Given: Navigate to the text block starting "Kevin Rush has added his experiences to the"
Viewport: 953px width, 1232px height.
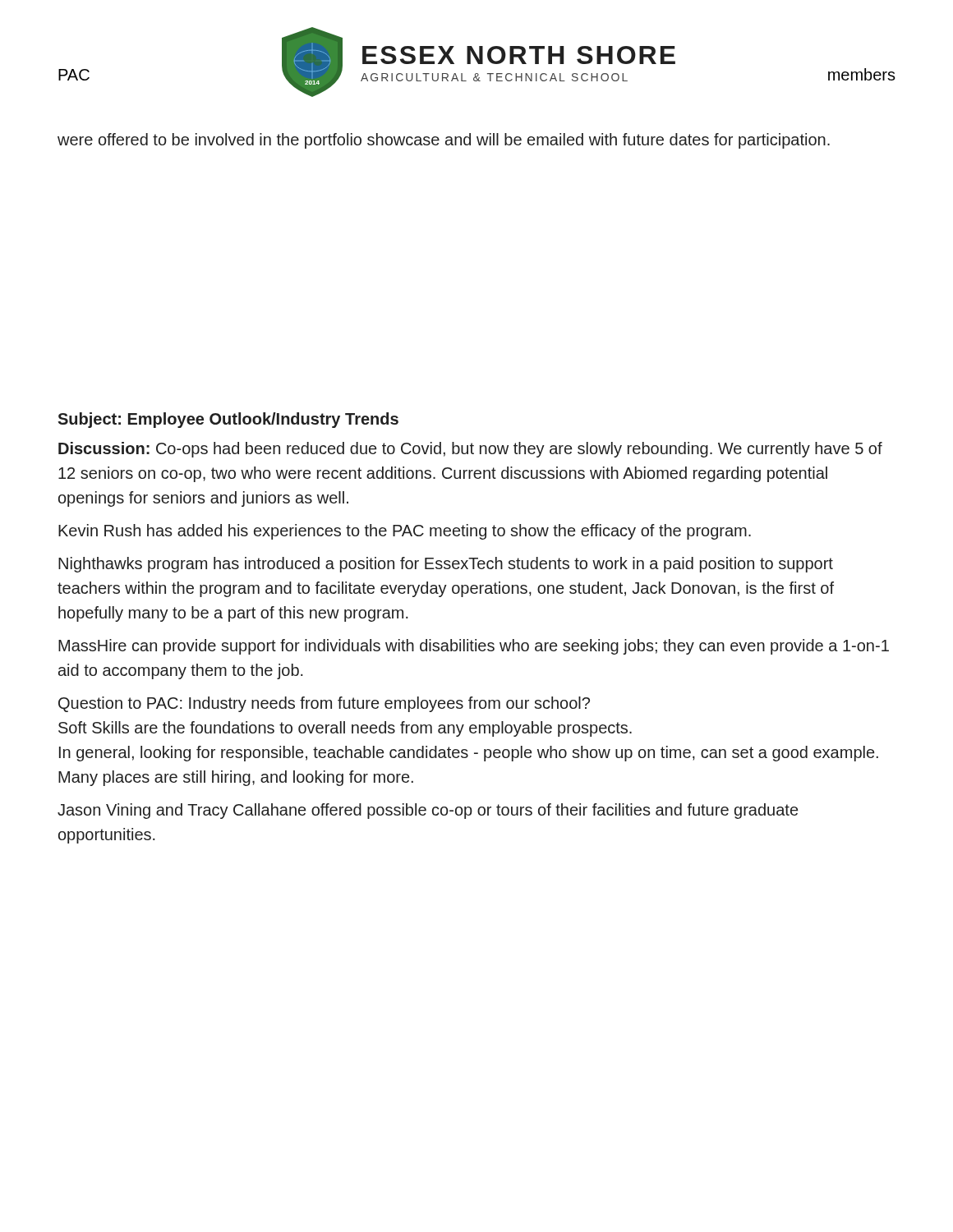Looking at the screenshot, I should click(405, 531).
